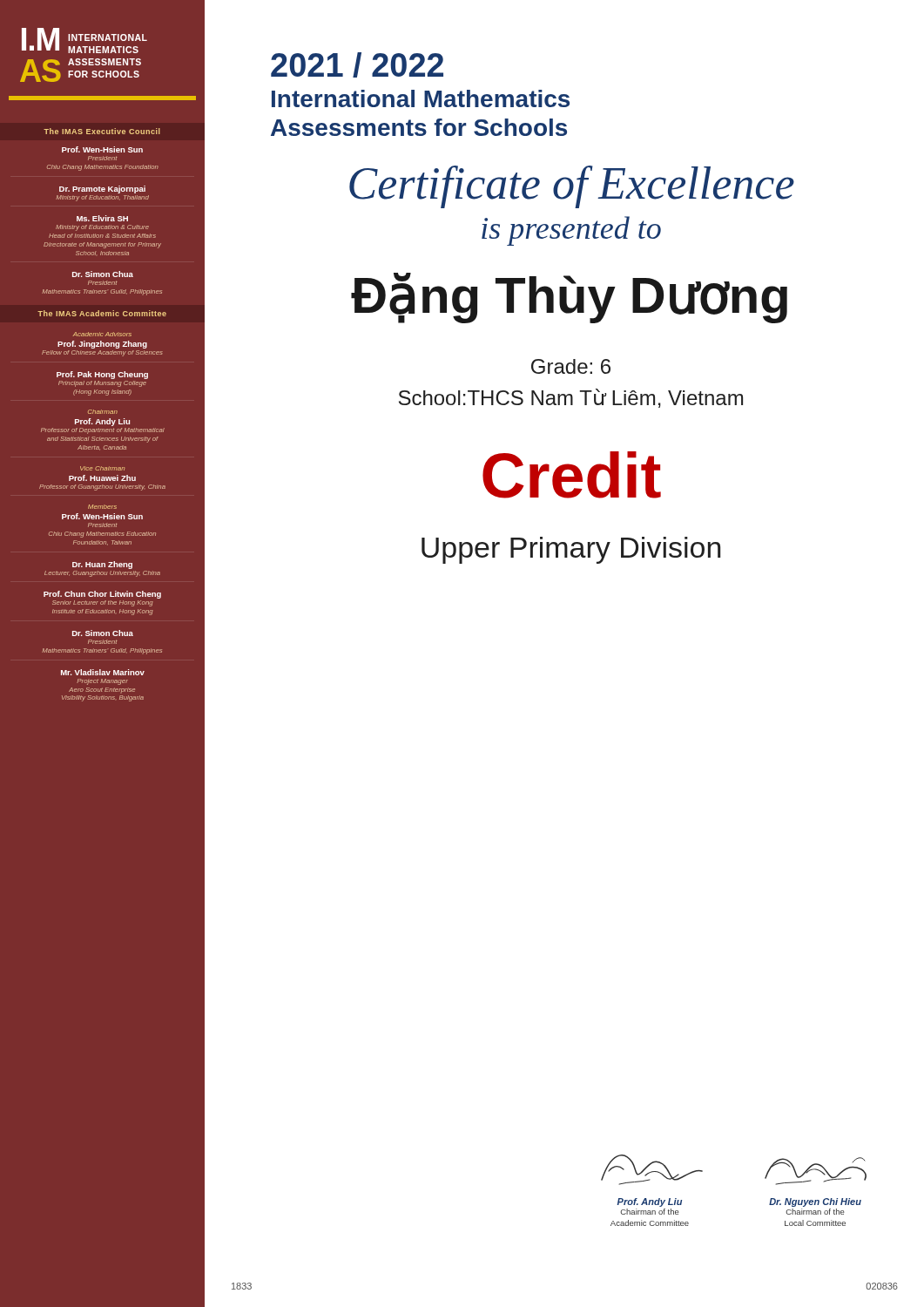Find the region starting "Prof. Wen-Hsien Sun President Chiu Chang Mathematics"
Image resolution: width=924 pixels, height=1307 pixels.
coord(102,158)
